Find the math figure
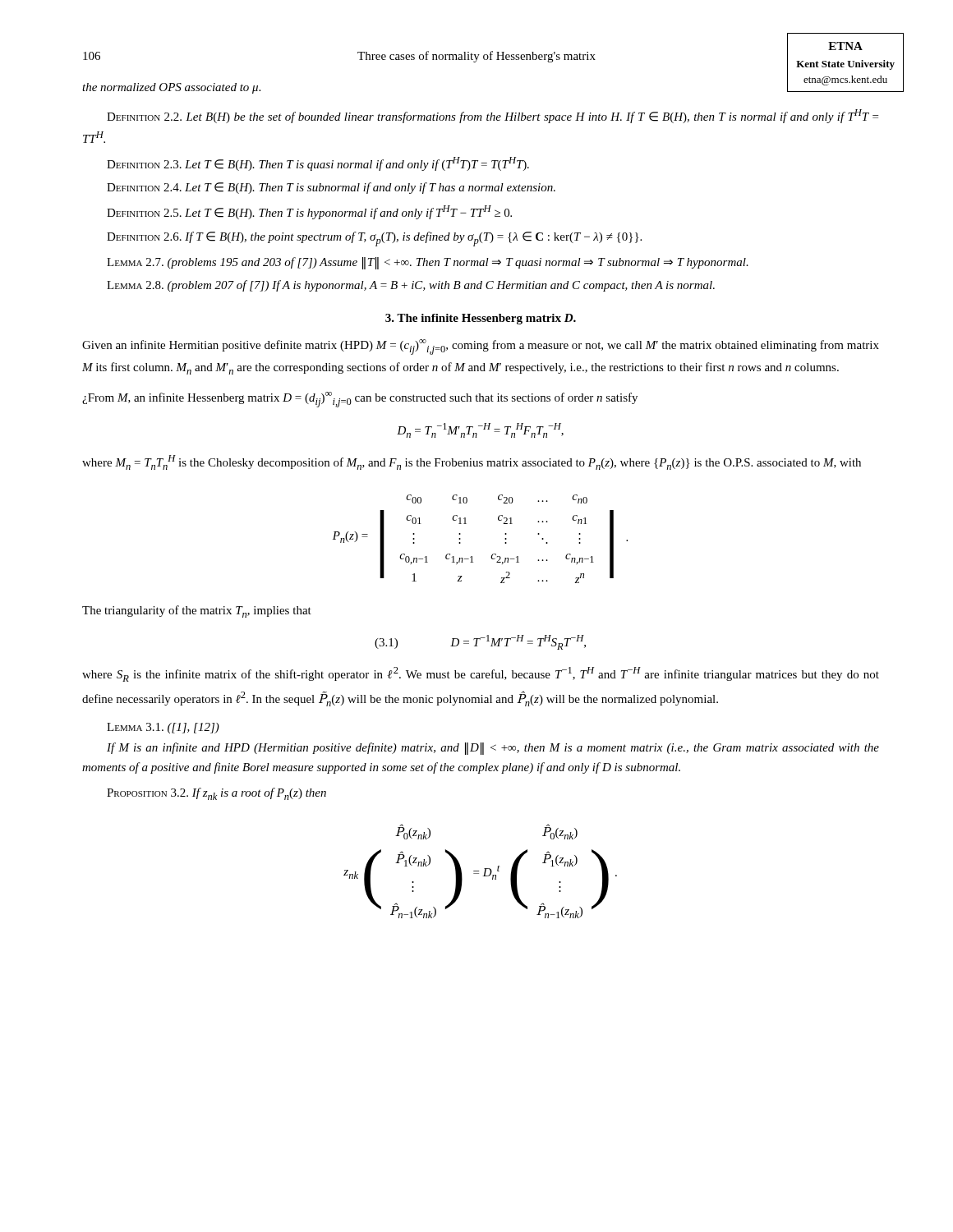Screen dimensions: 1232x953 (x=481, y=538)
